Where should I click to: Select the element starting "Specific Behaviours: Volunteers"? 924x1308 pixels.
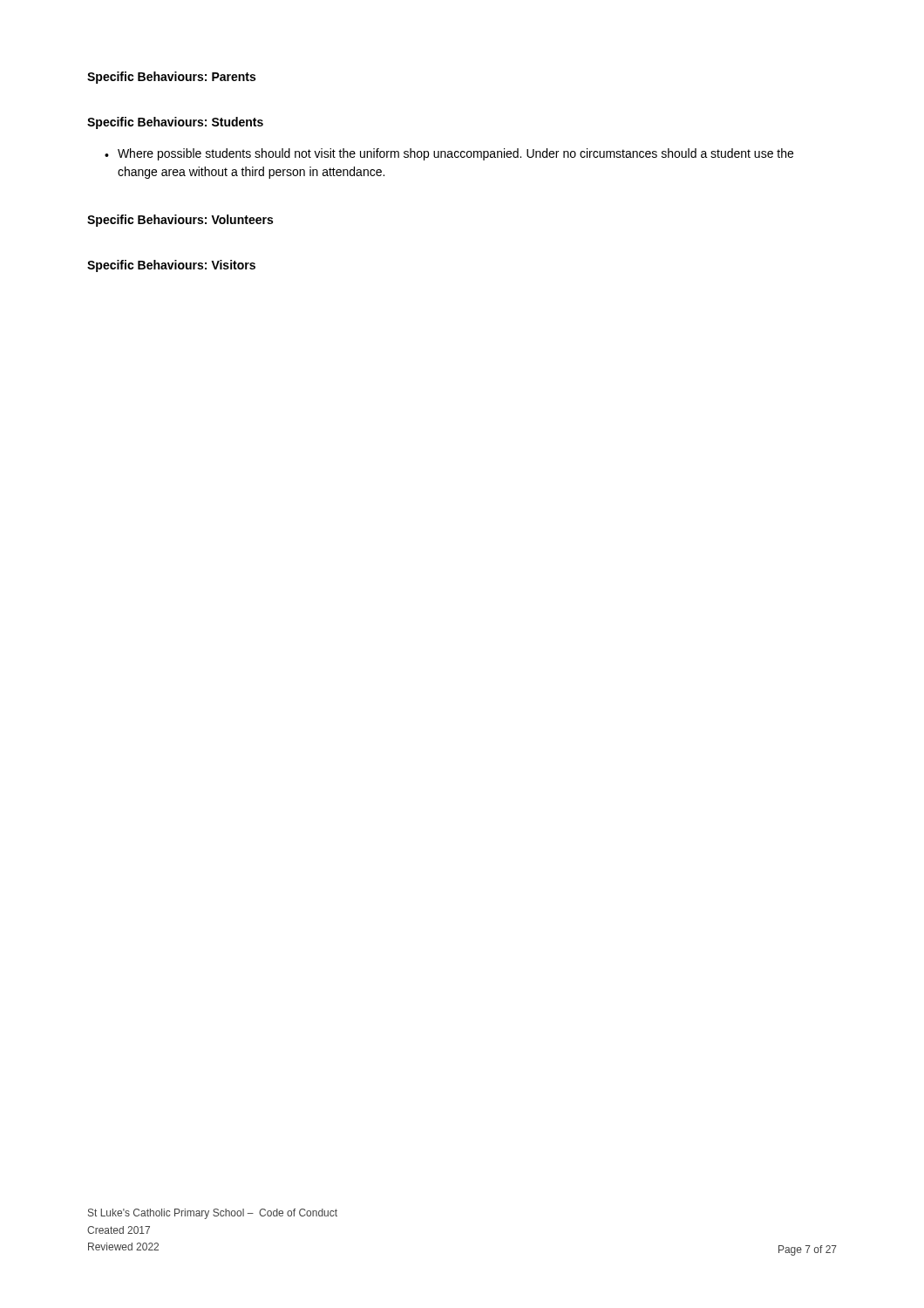[x=180, y=220]
